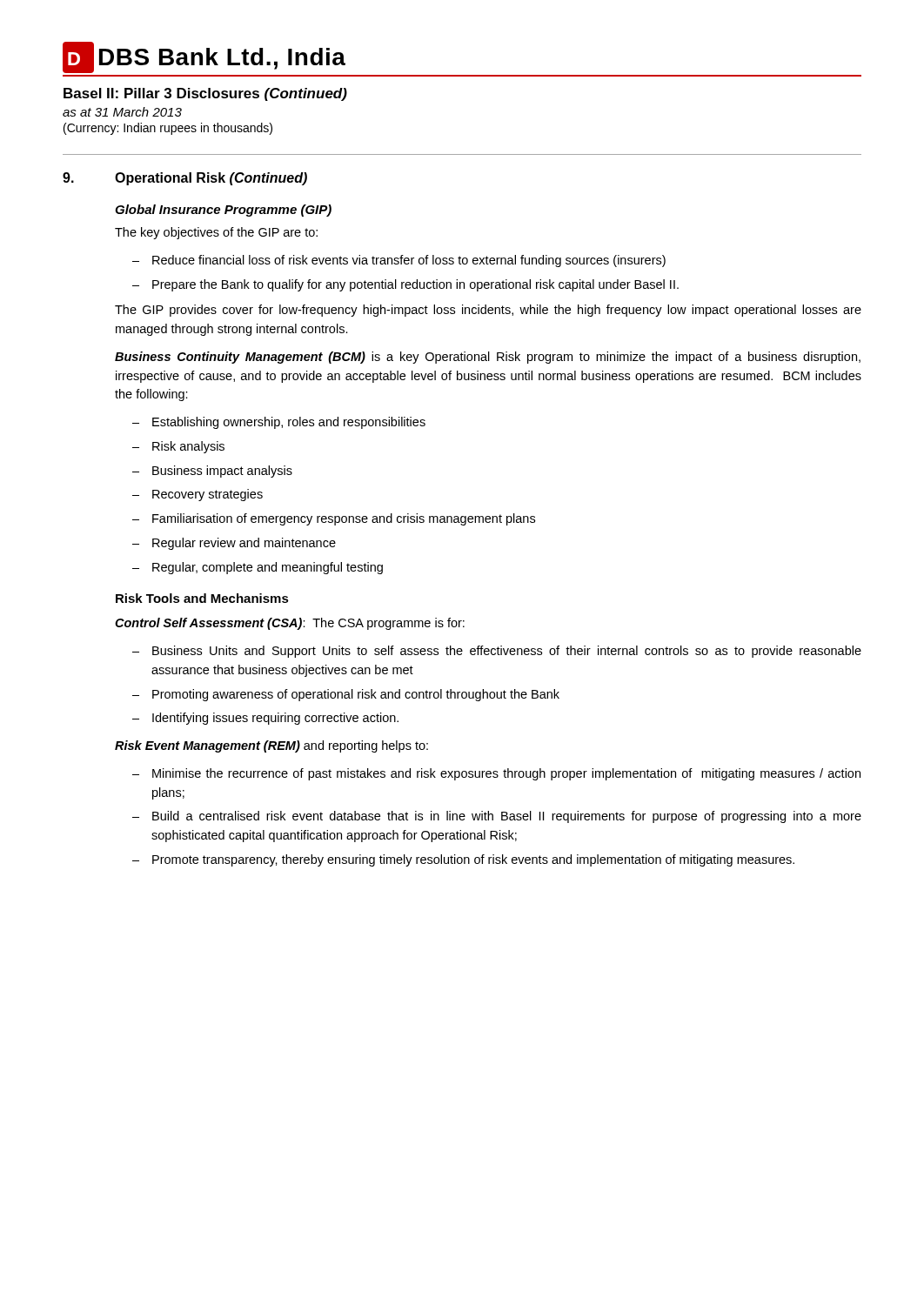Click where it says "Global Insurance Programme (GIP)"
Viewport: 924px width, 1305px height.
pyautogui.click(x=223, y=211)
